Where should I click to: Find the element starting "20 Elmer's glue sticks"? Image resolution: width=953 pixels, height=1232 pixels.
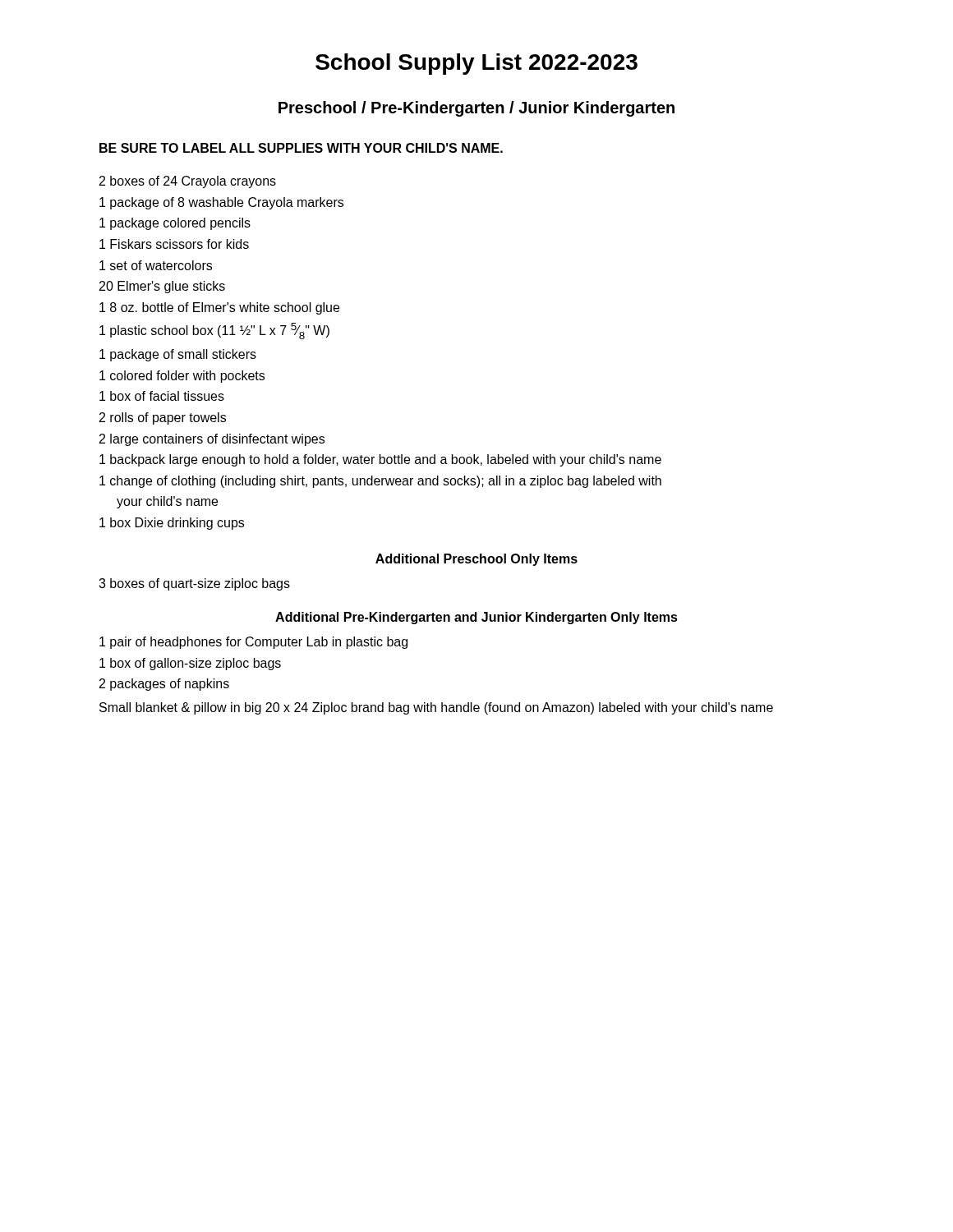point(162,286)
